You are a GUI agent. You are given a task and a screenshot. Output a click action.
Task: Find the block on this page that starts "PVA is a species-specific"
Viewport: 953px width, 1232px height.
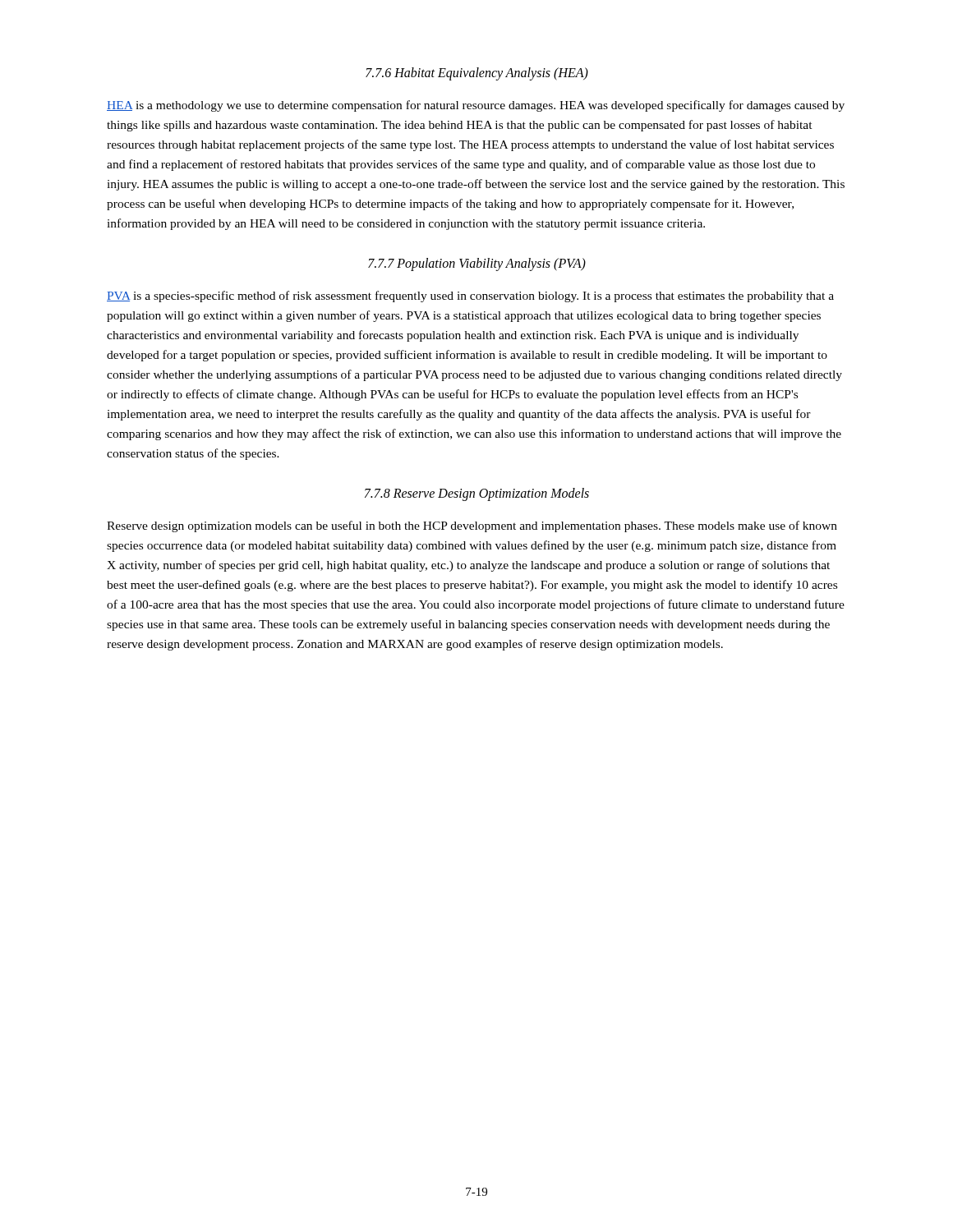click(474, 374)
